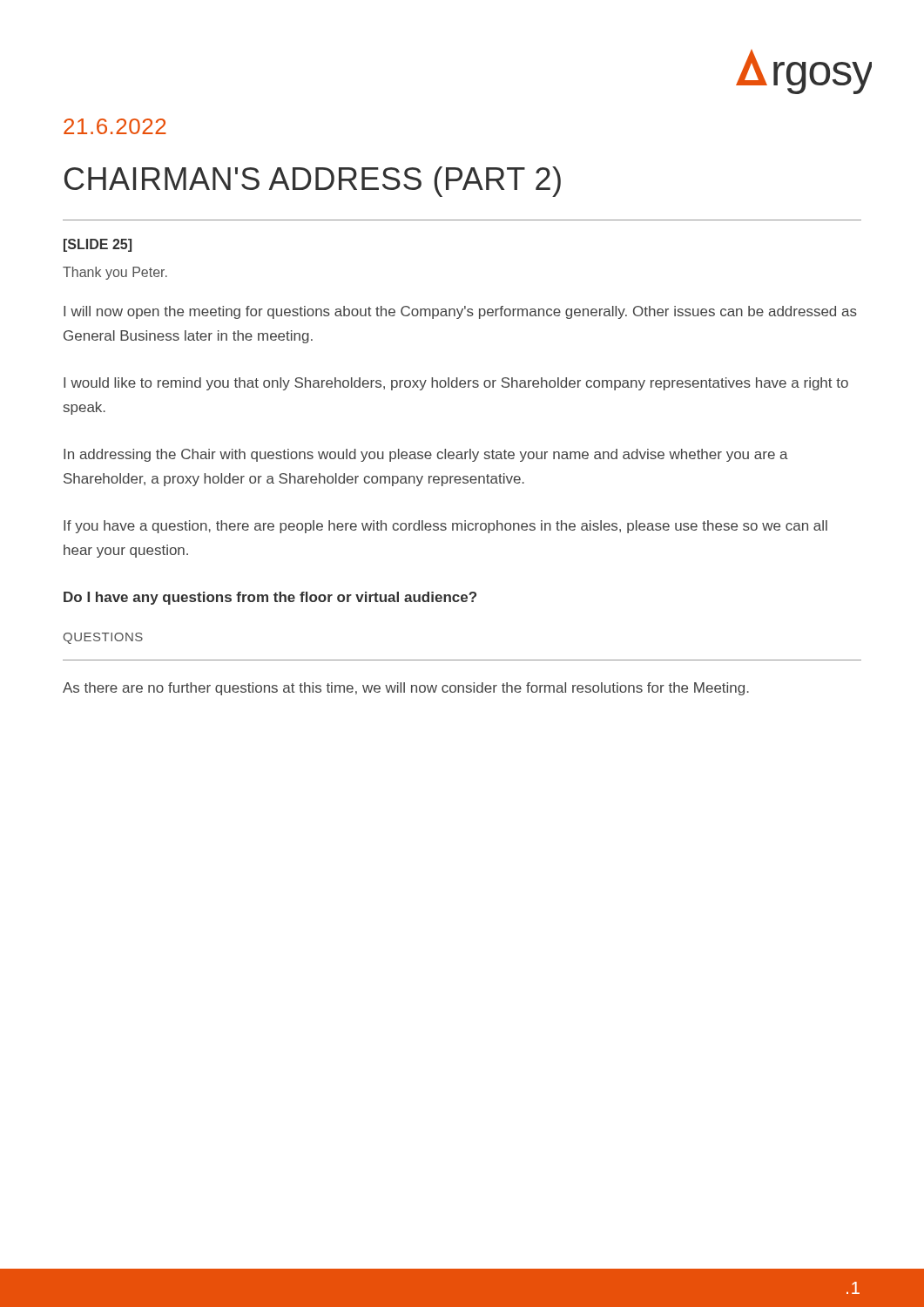Locate the block of text that opens with "If you have"

tap(445, 538)
